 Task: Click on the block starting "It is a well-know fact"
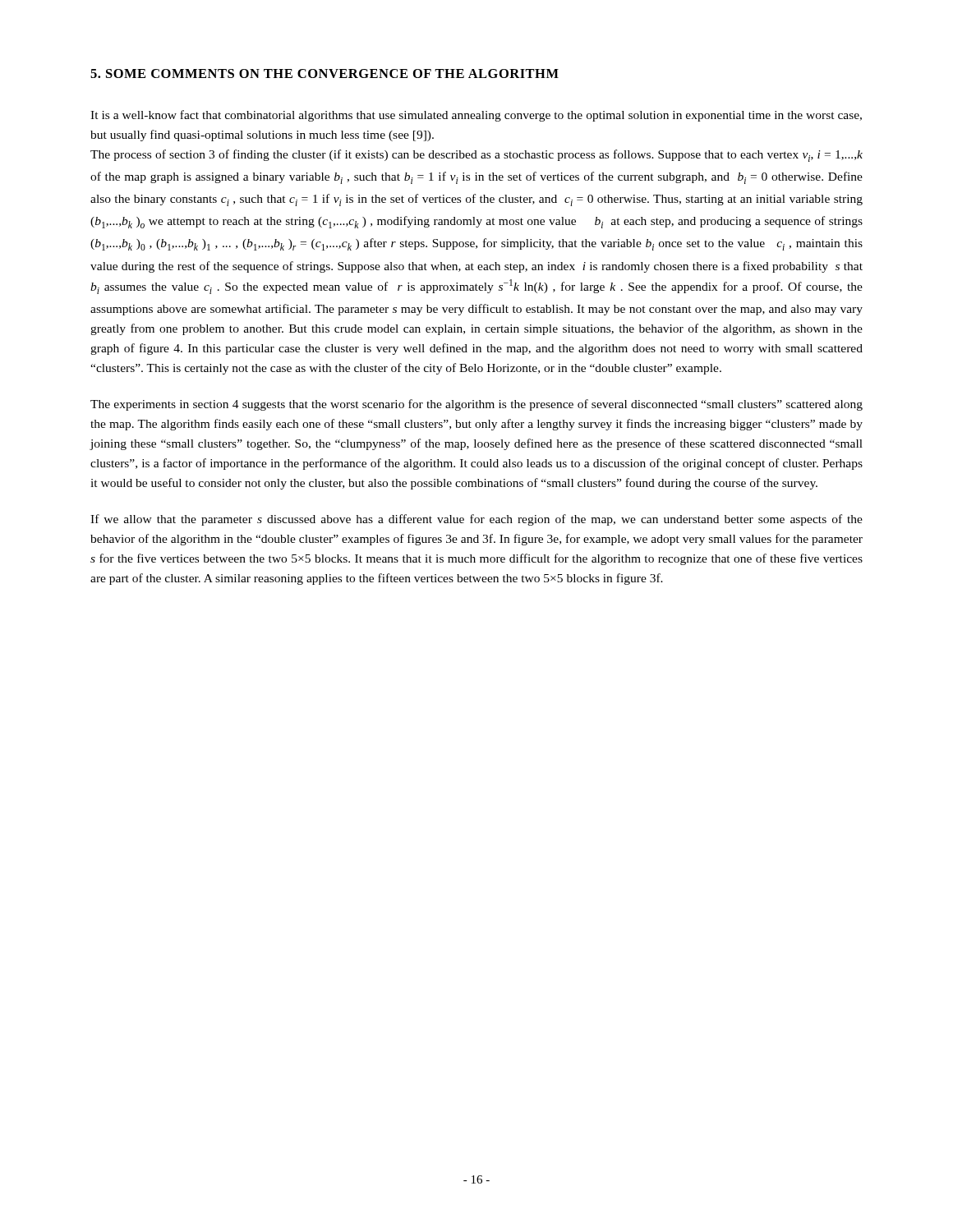(x=476, y=241)
